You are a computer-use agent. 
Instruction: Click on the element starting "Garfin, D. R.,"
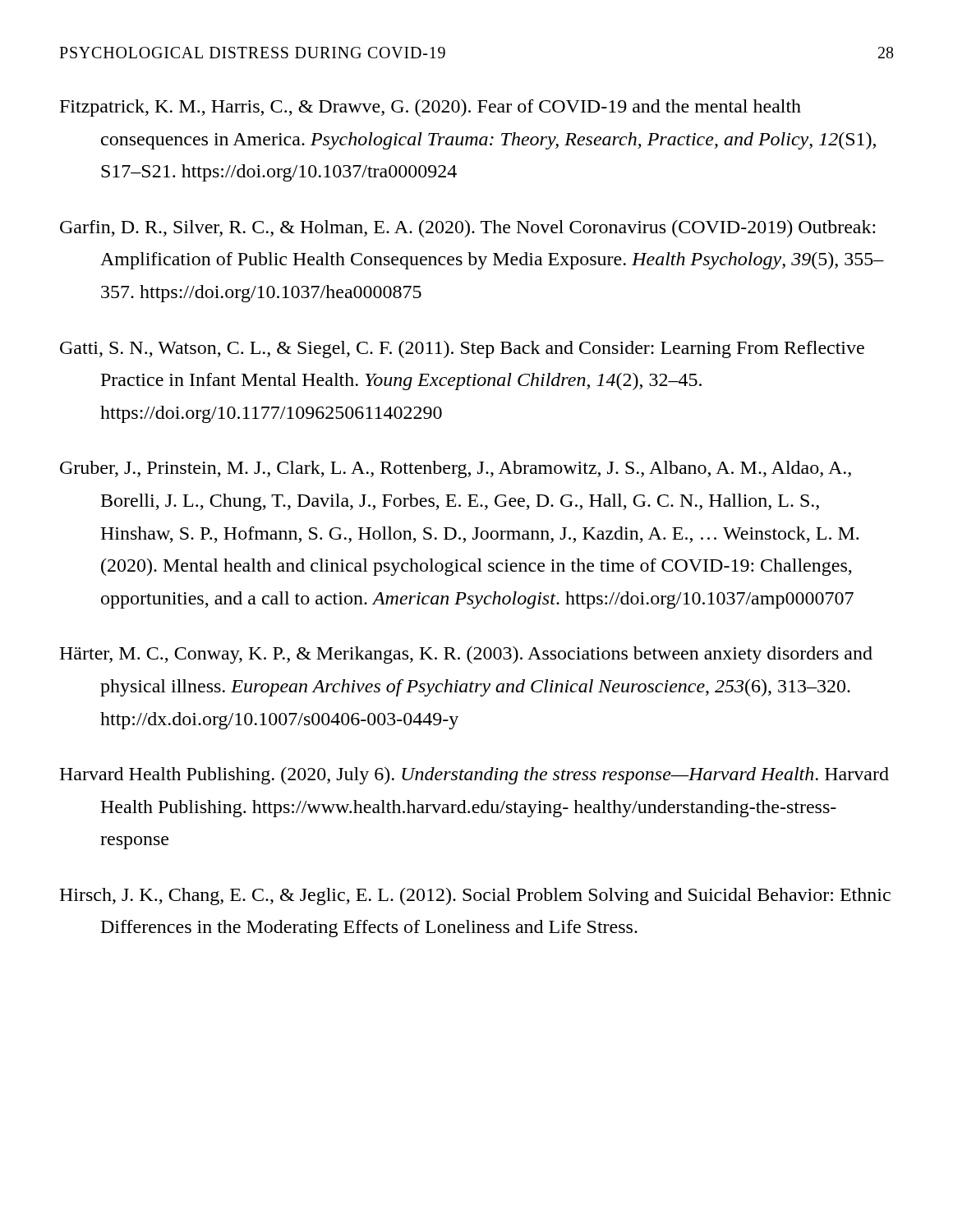click(x=471, y=259)
